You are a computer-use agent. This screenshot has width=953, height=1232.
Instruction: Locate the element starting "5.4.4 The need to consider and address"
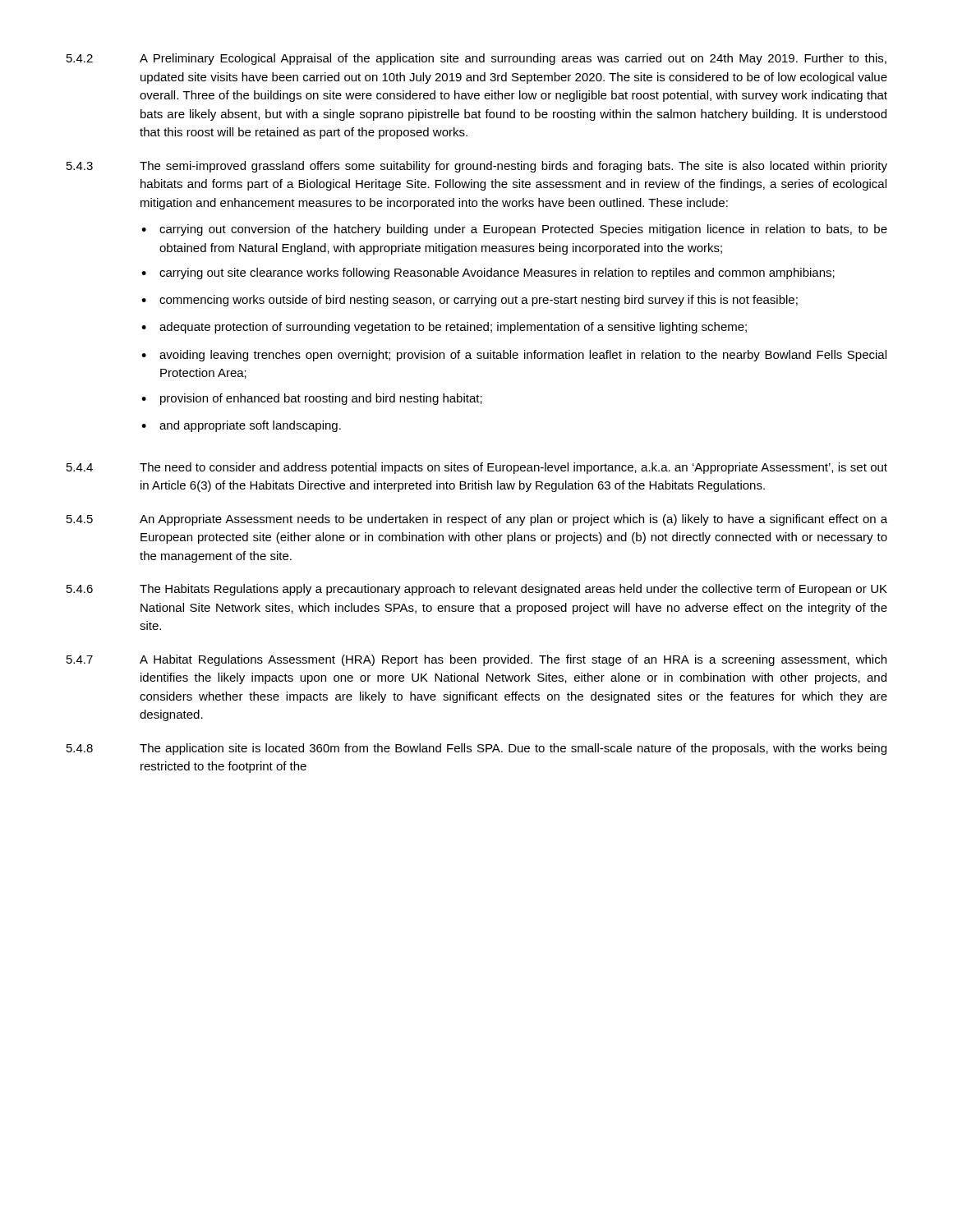point(476,477)
